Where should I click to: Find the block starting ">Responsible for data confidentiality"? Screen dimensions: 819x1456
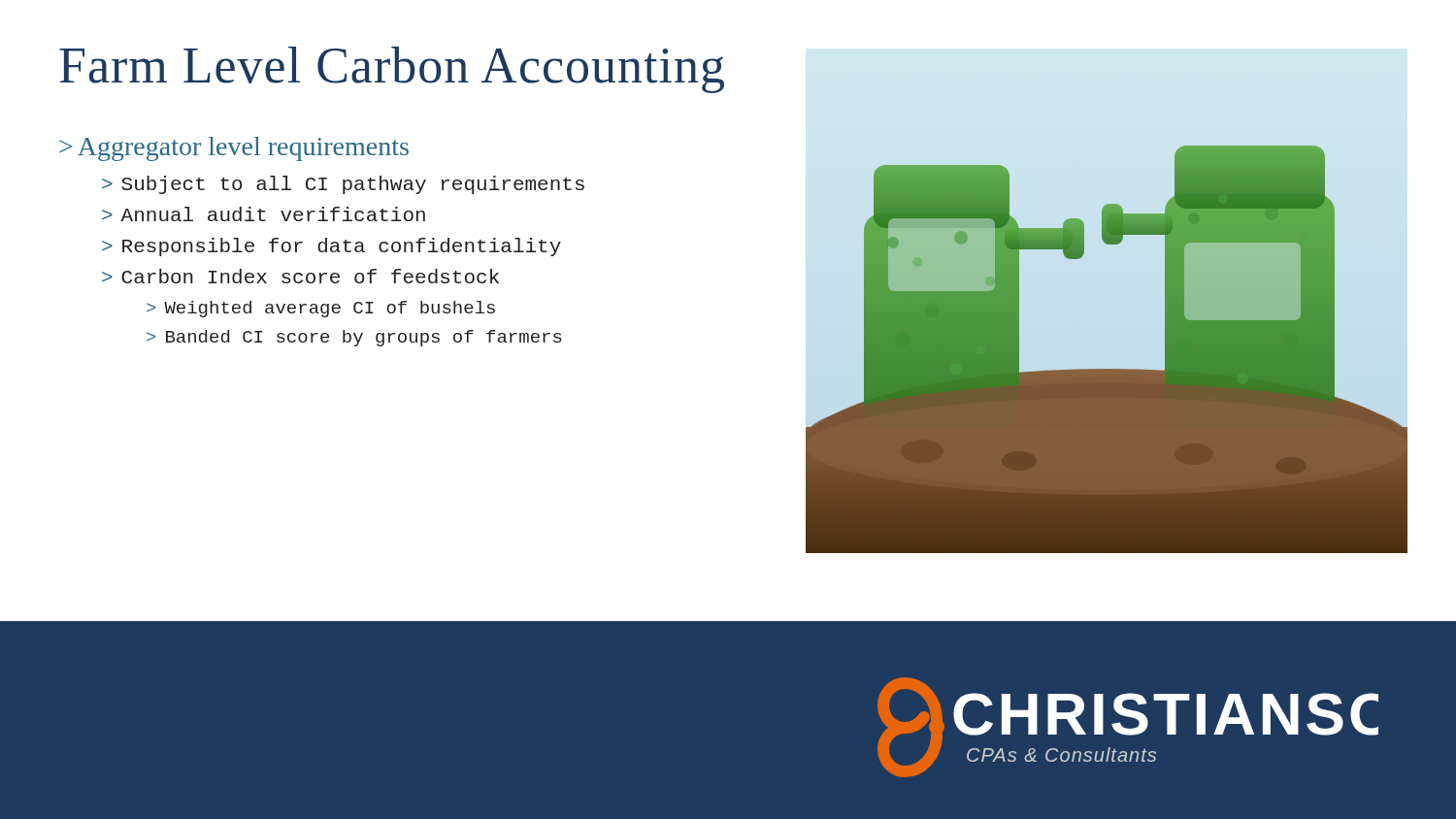coord(331,247)
